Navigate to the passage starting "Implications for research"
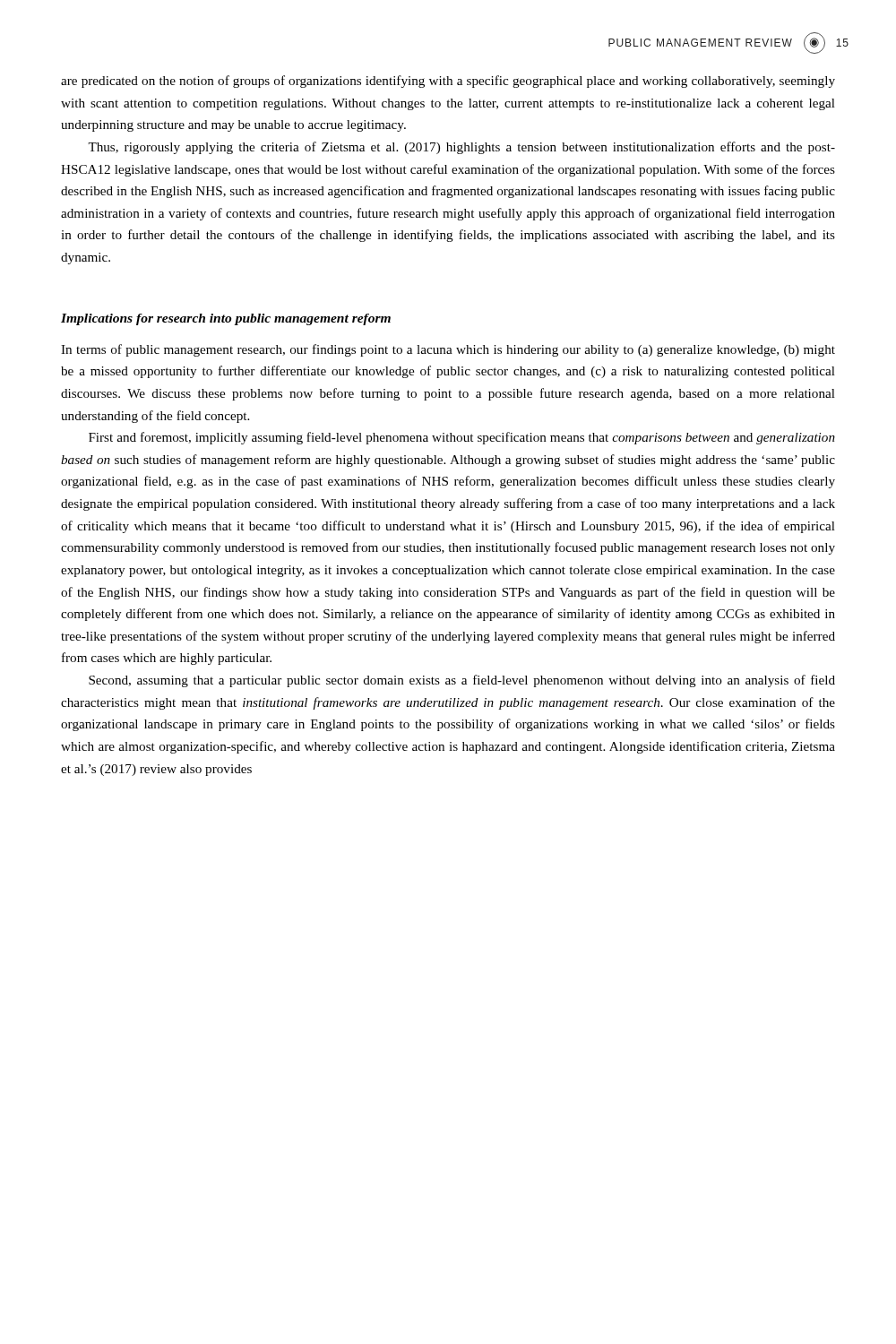Viewport: 896px width, 1344px height. (226, 317)
